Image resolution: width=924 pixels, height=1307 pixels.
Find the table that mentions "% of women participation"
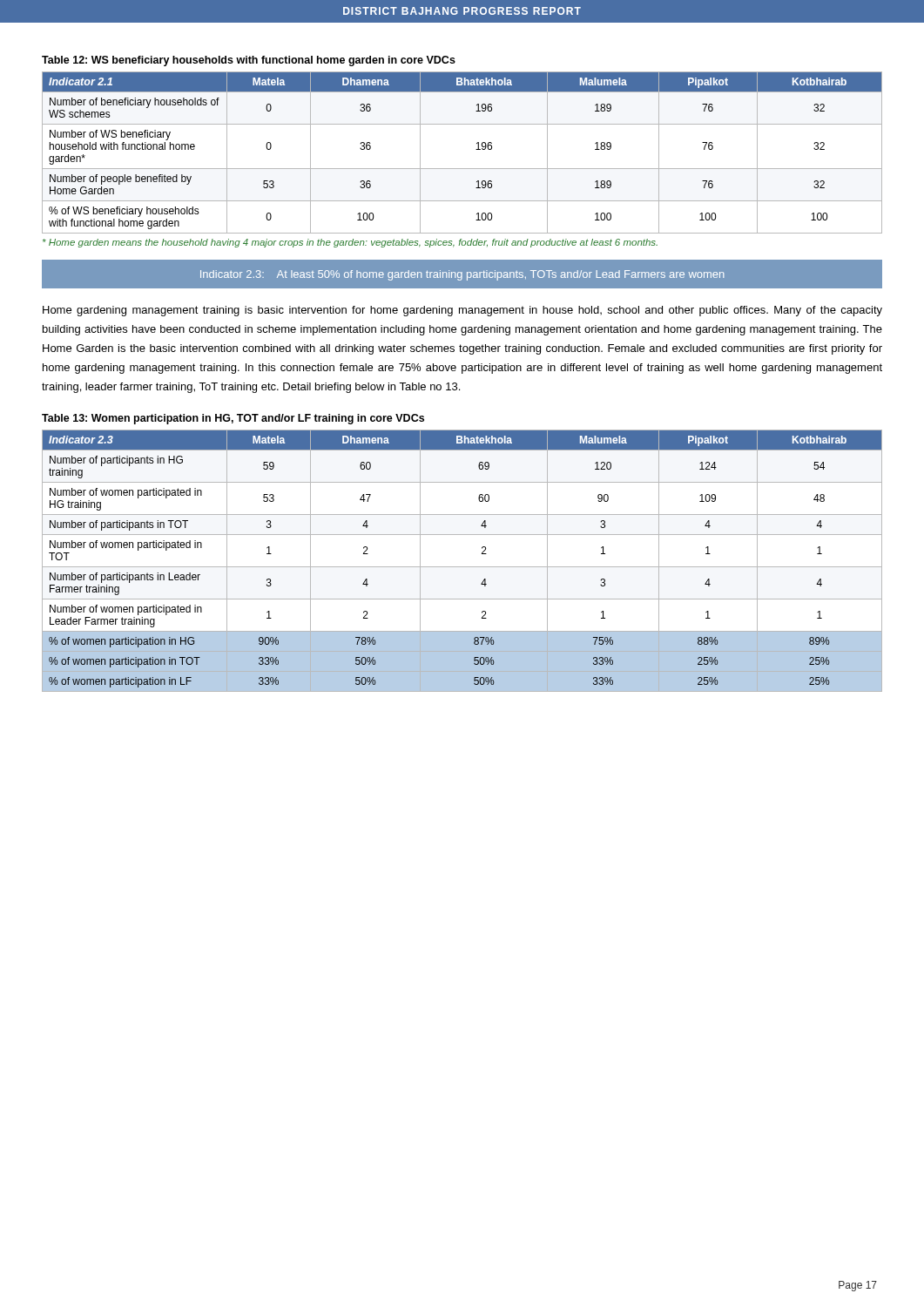point(462,561)
